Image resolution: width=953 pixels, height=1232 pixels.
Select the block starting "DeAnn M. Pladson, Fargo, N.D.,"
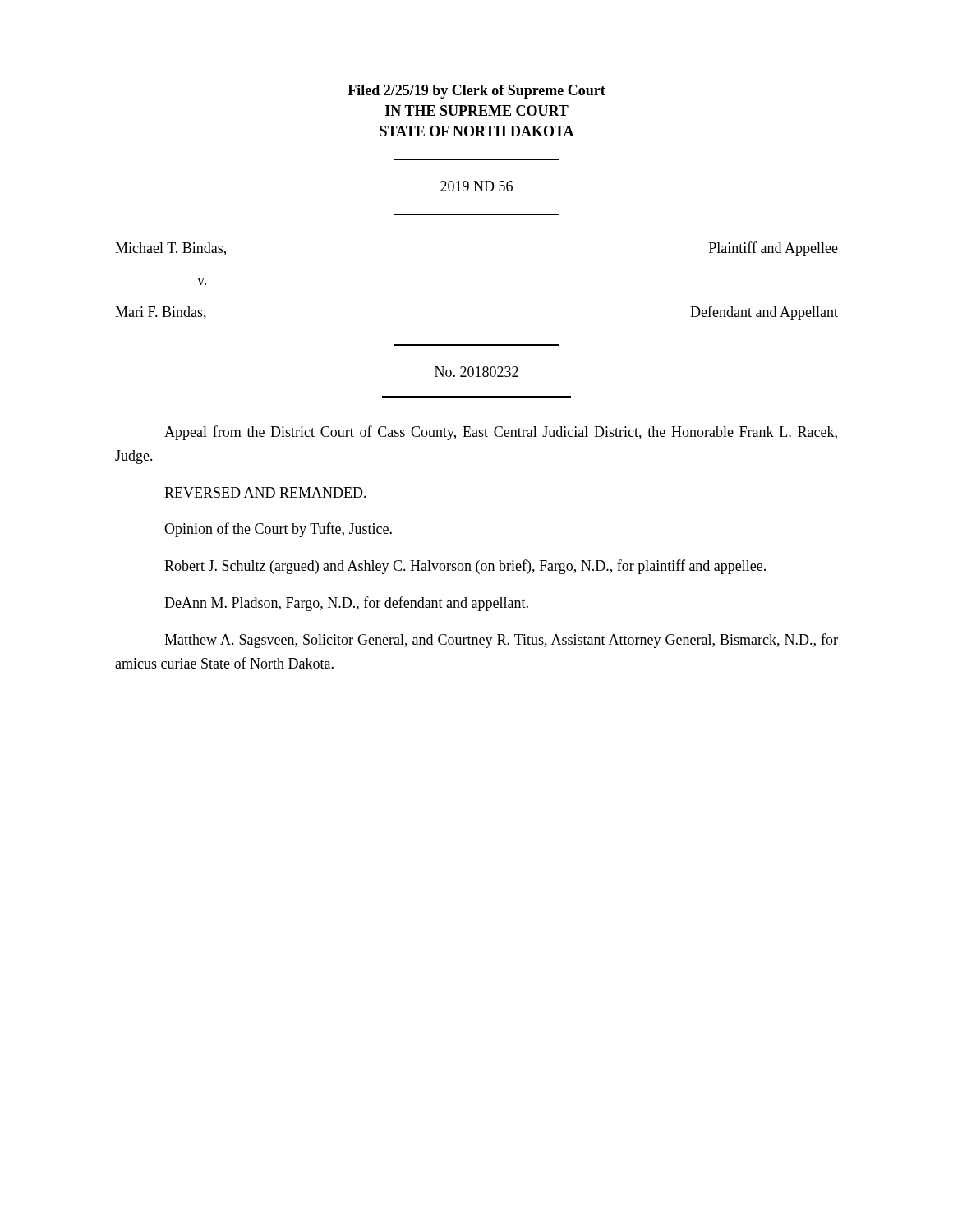pos(347,603)
